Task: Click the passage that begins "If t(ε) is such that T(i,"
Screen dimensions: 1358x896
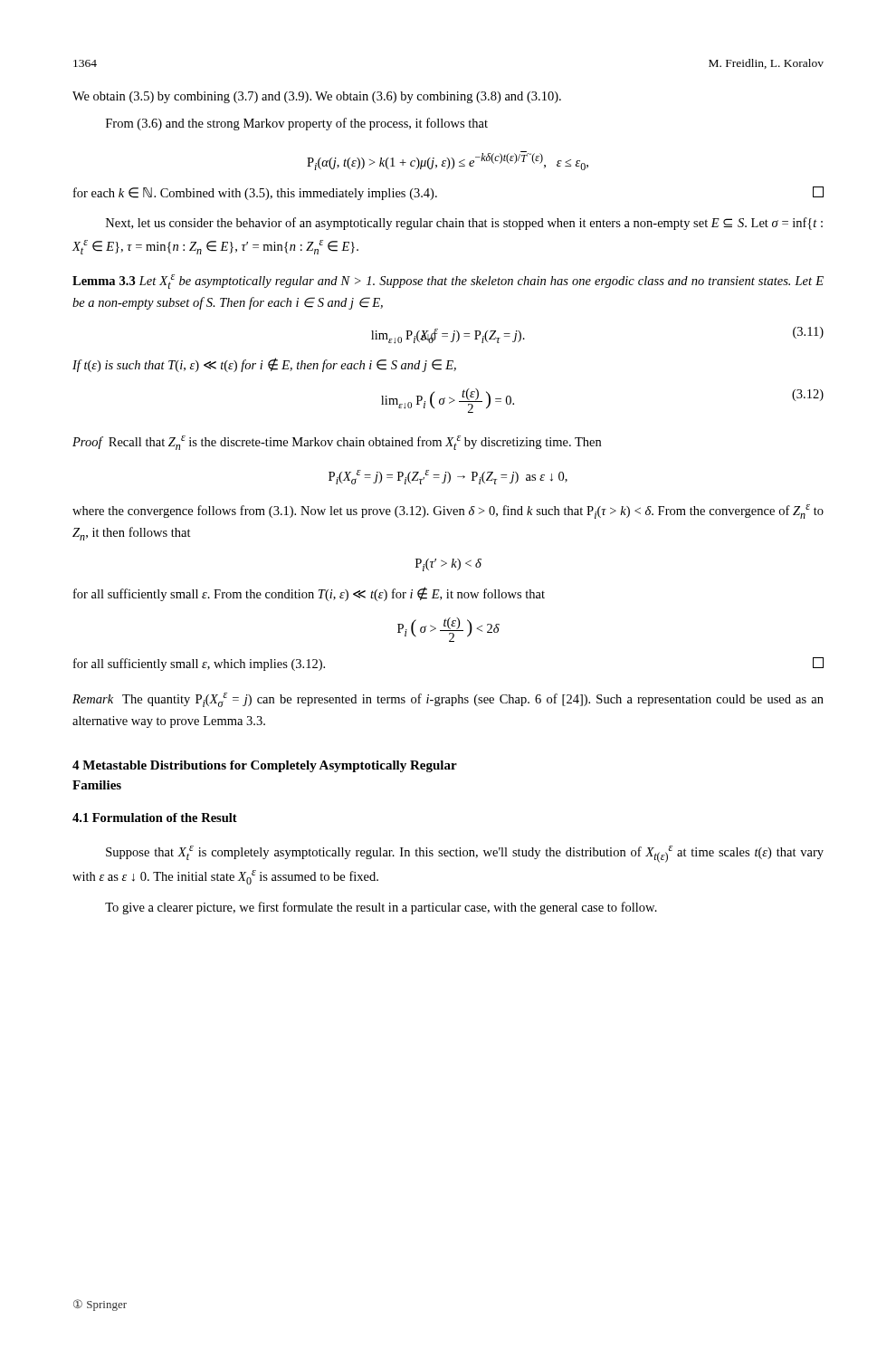Action: (x=265, y=365)
